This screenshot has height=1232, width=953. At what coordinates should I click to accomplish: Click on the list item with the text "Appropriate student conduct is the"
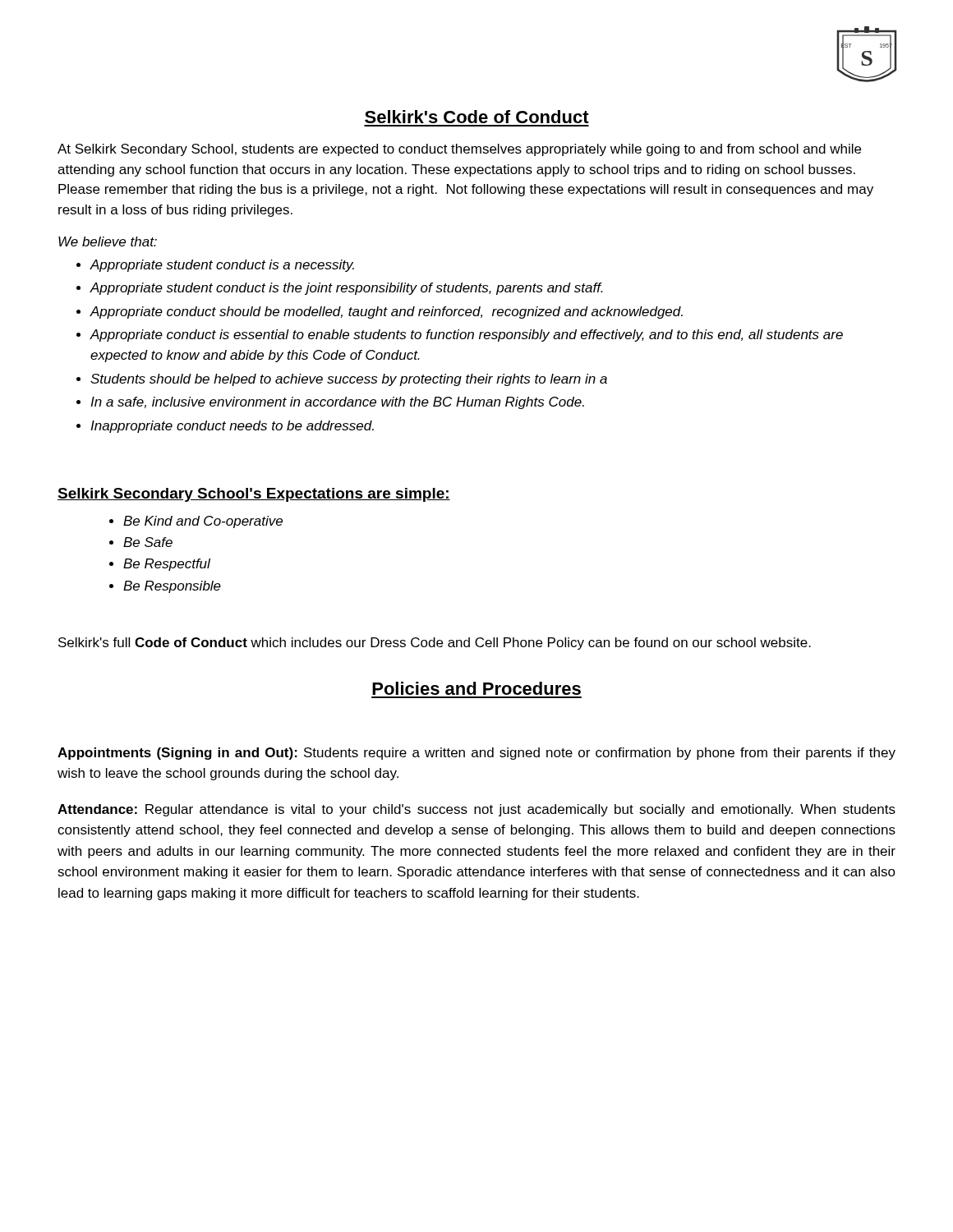tap(347, 288)
